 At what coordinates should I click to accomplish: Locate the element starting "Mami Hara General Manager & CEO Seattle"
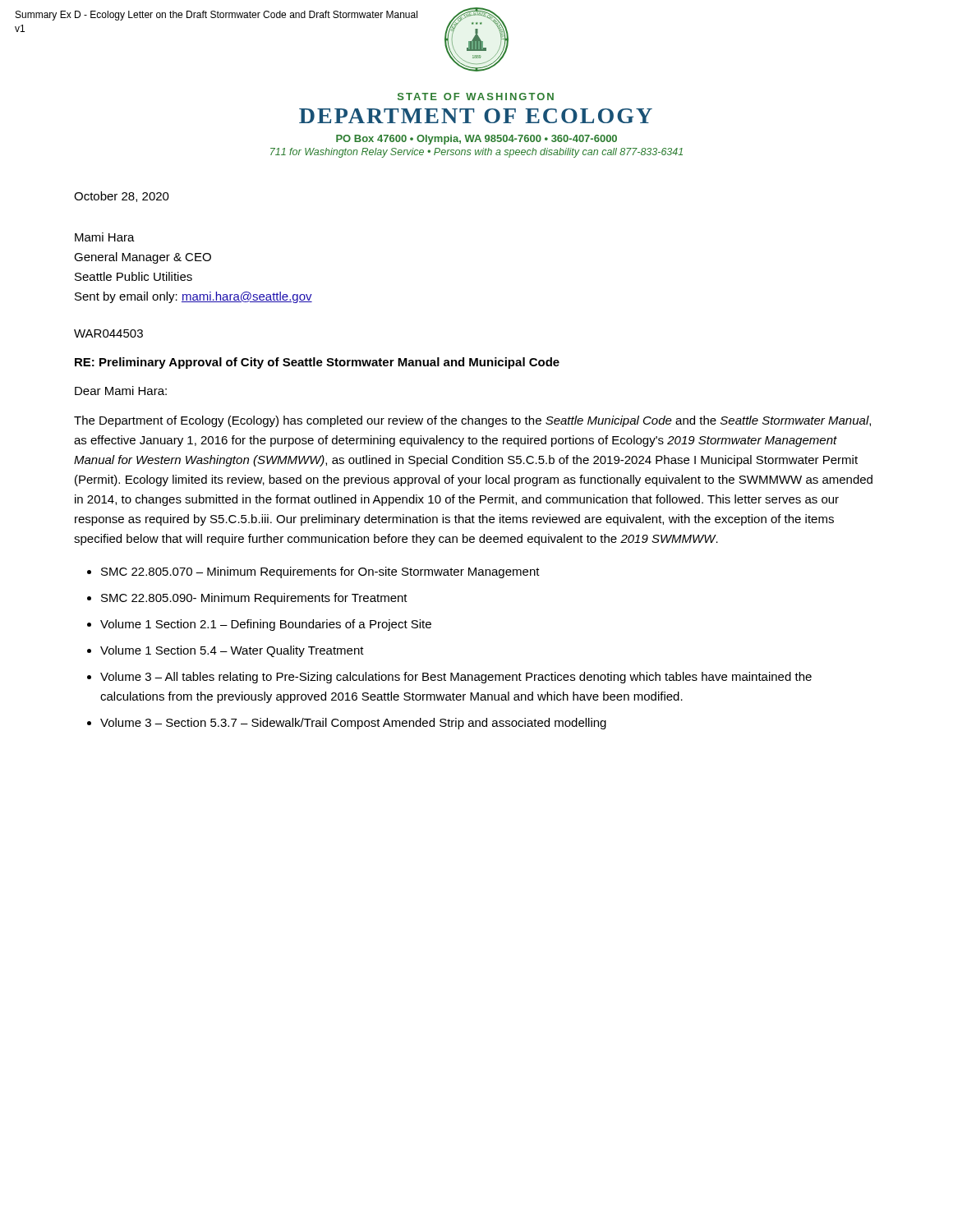[x=193, y=267]
